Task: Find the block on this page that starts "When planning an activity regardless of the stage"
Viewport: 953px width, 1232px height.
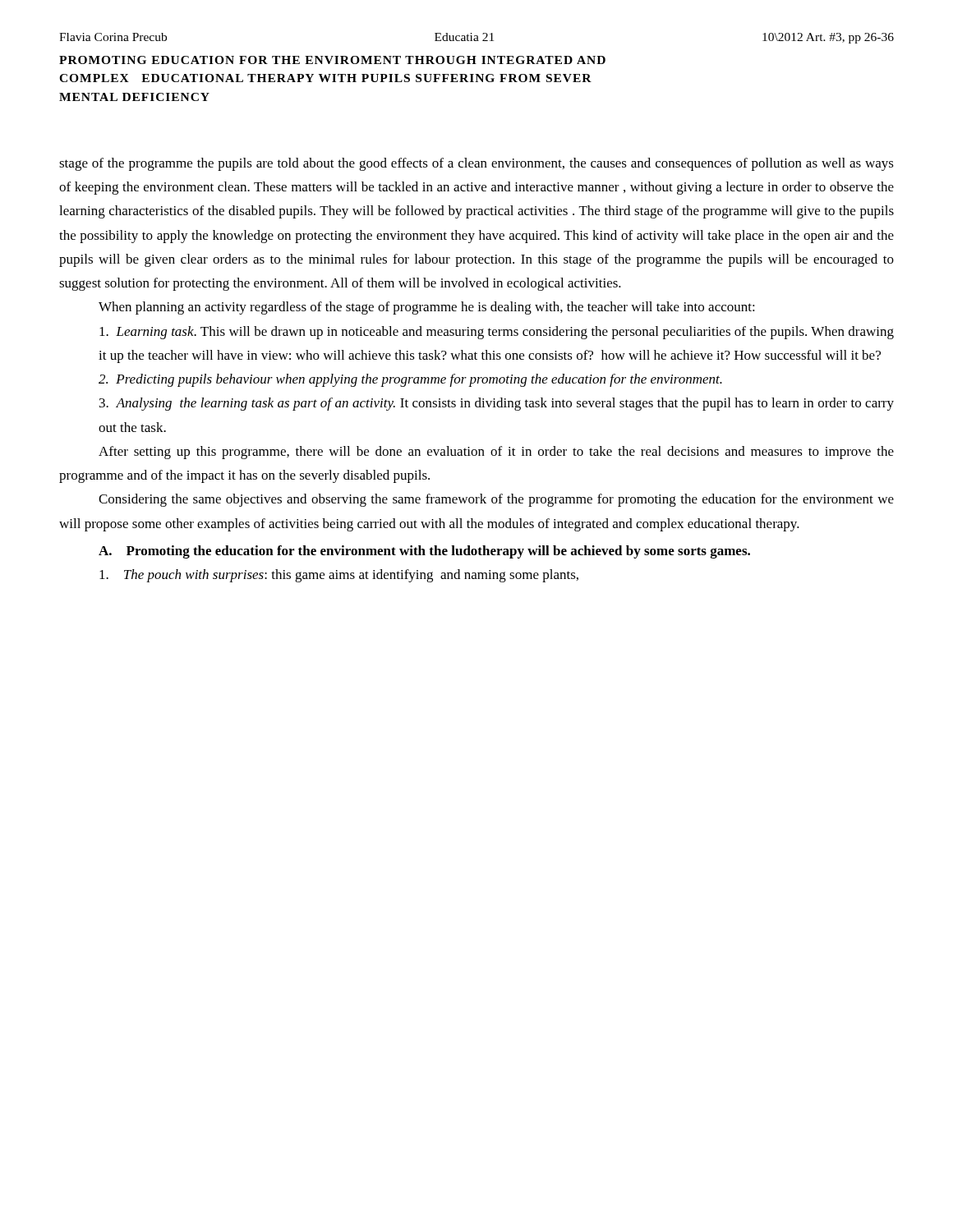Action: pyautogui.click(x=427, y=307)
